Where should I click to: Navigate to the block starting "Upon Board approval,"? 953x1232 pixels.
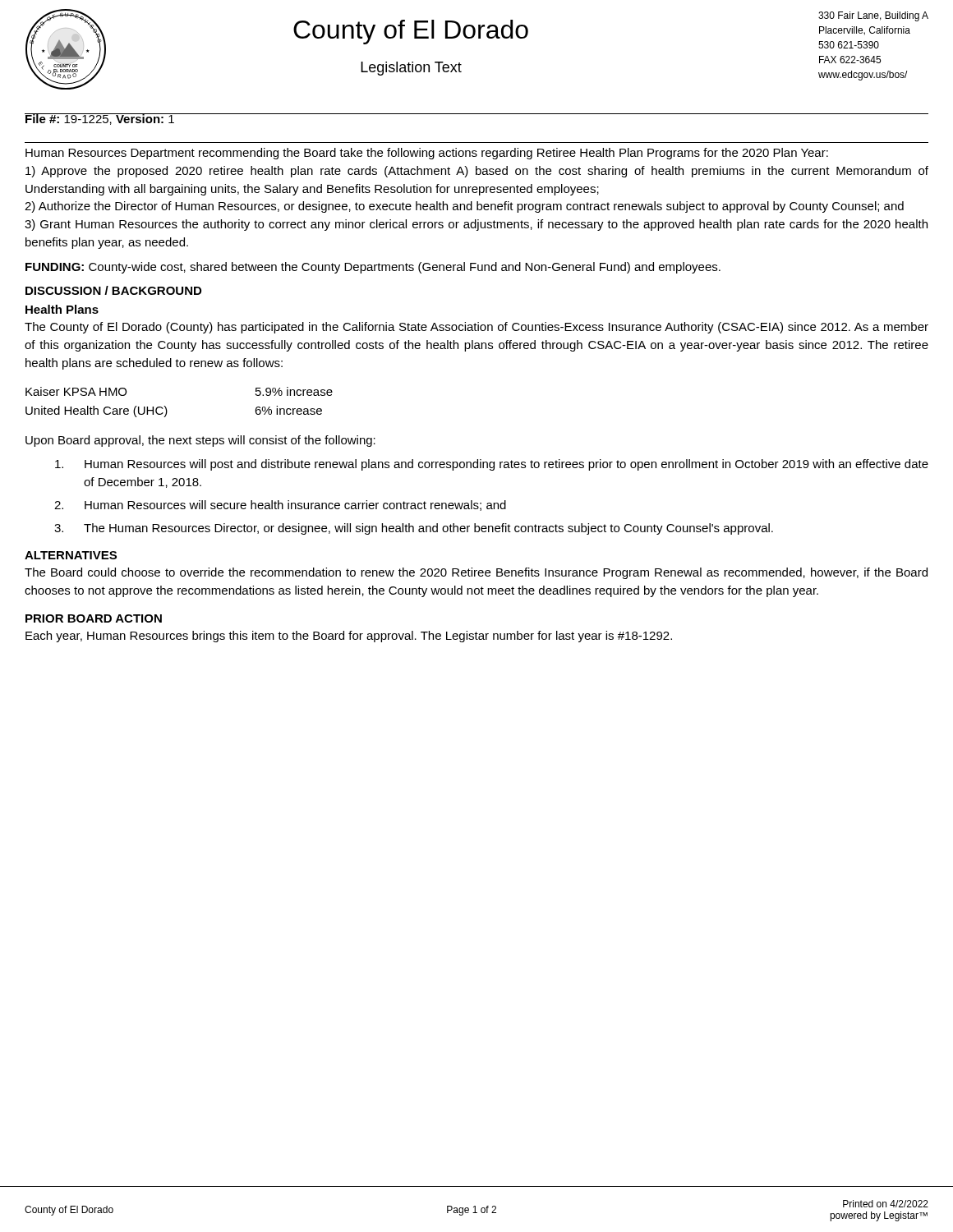pos(200,439)
